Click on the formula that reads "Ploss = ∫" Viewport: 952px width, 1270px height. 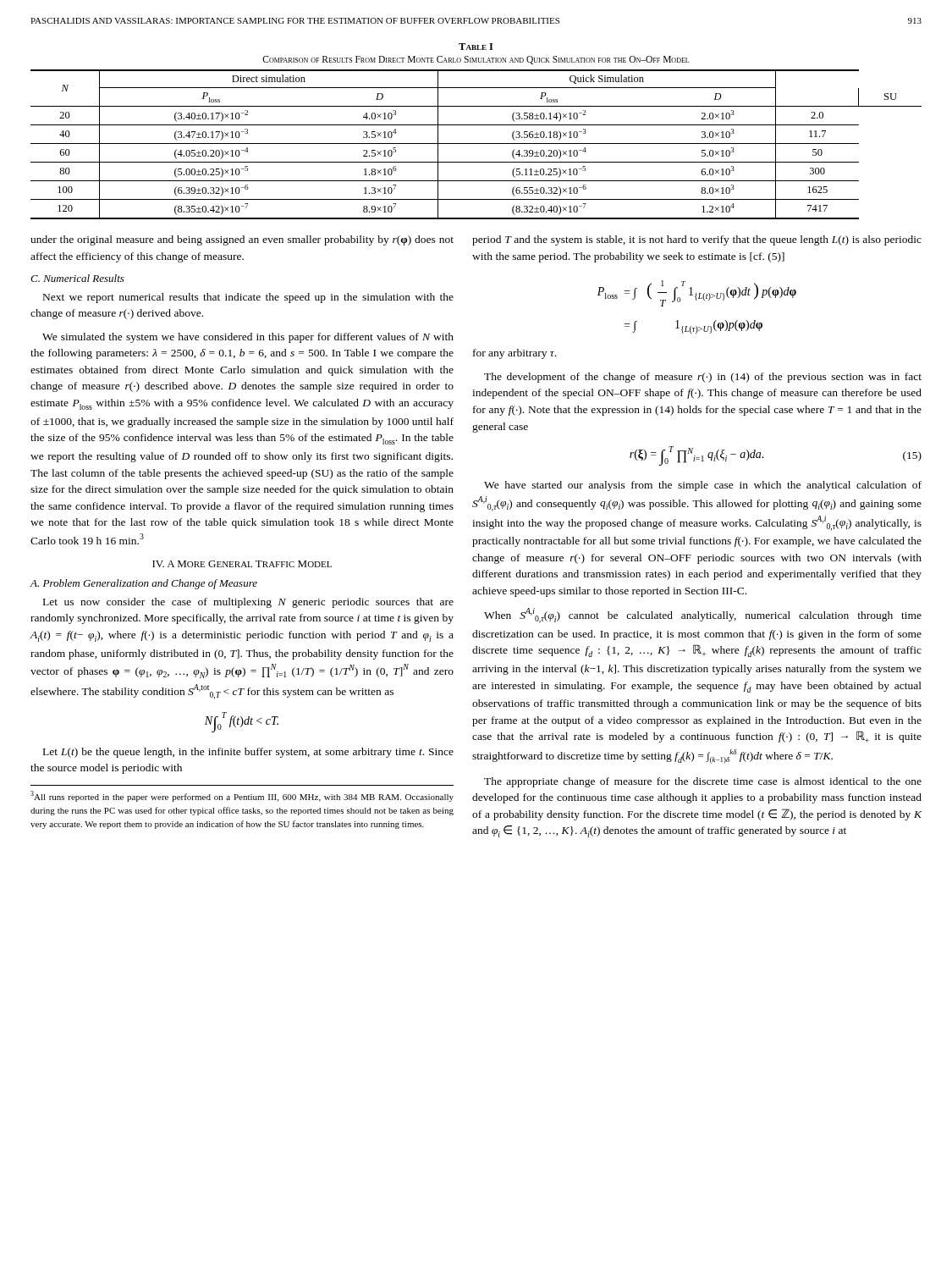tap(697, 305)
